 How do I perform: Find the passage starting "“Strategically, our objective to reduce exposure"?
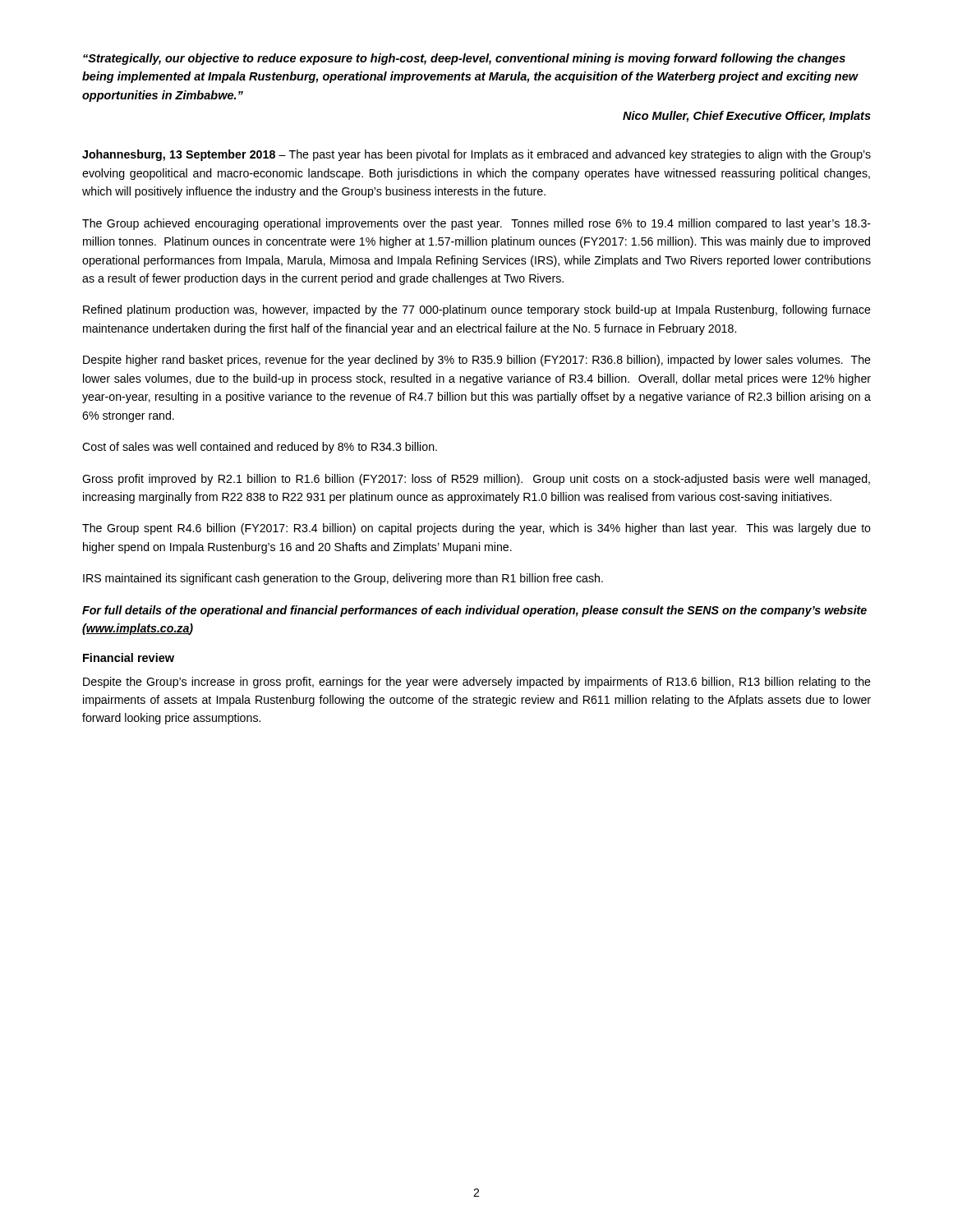(470, 77)
